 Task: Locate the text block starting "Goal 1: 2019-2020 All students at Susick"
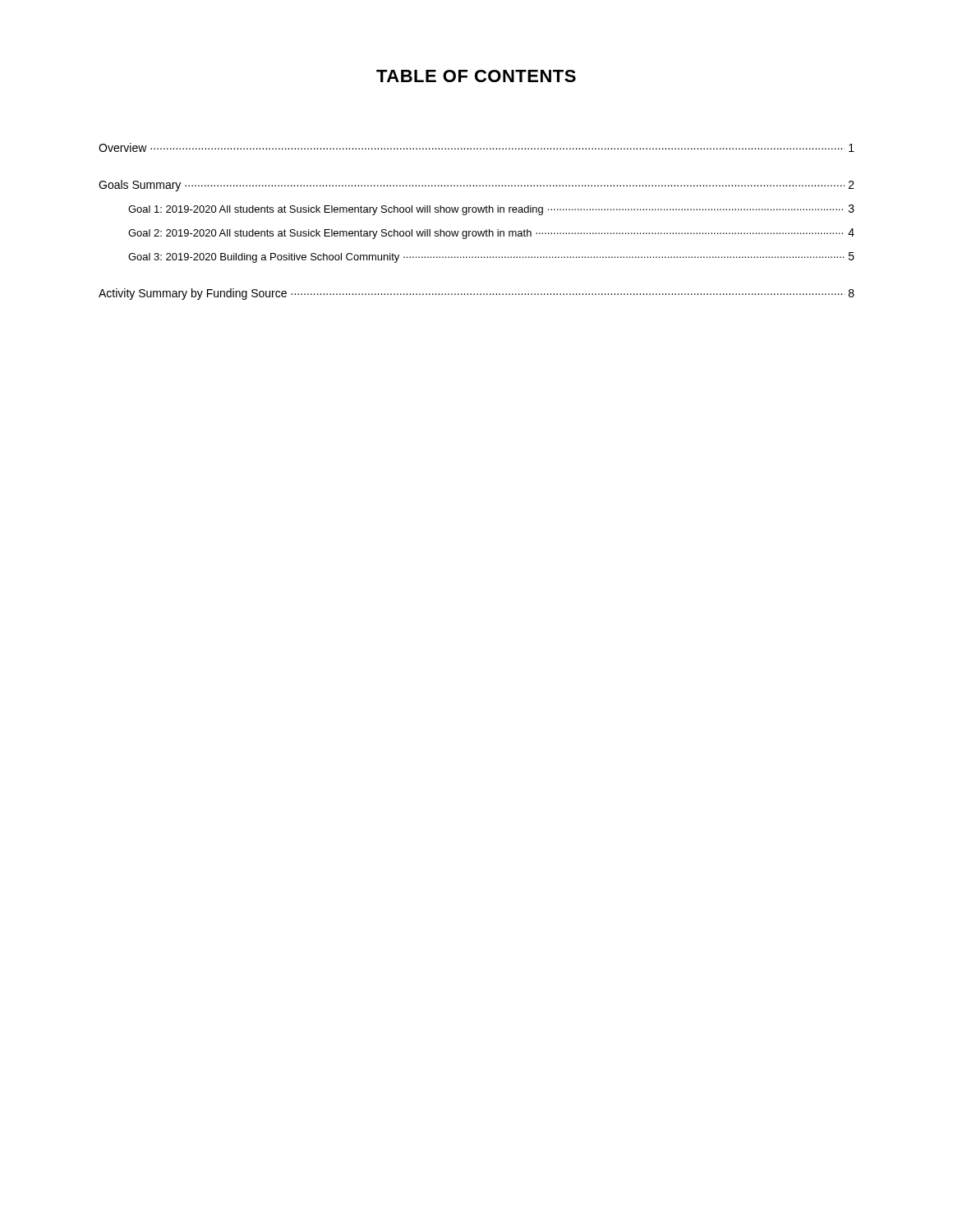pyautogui.click(x=491, y=209)
